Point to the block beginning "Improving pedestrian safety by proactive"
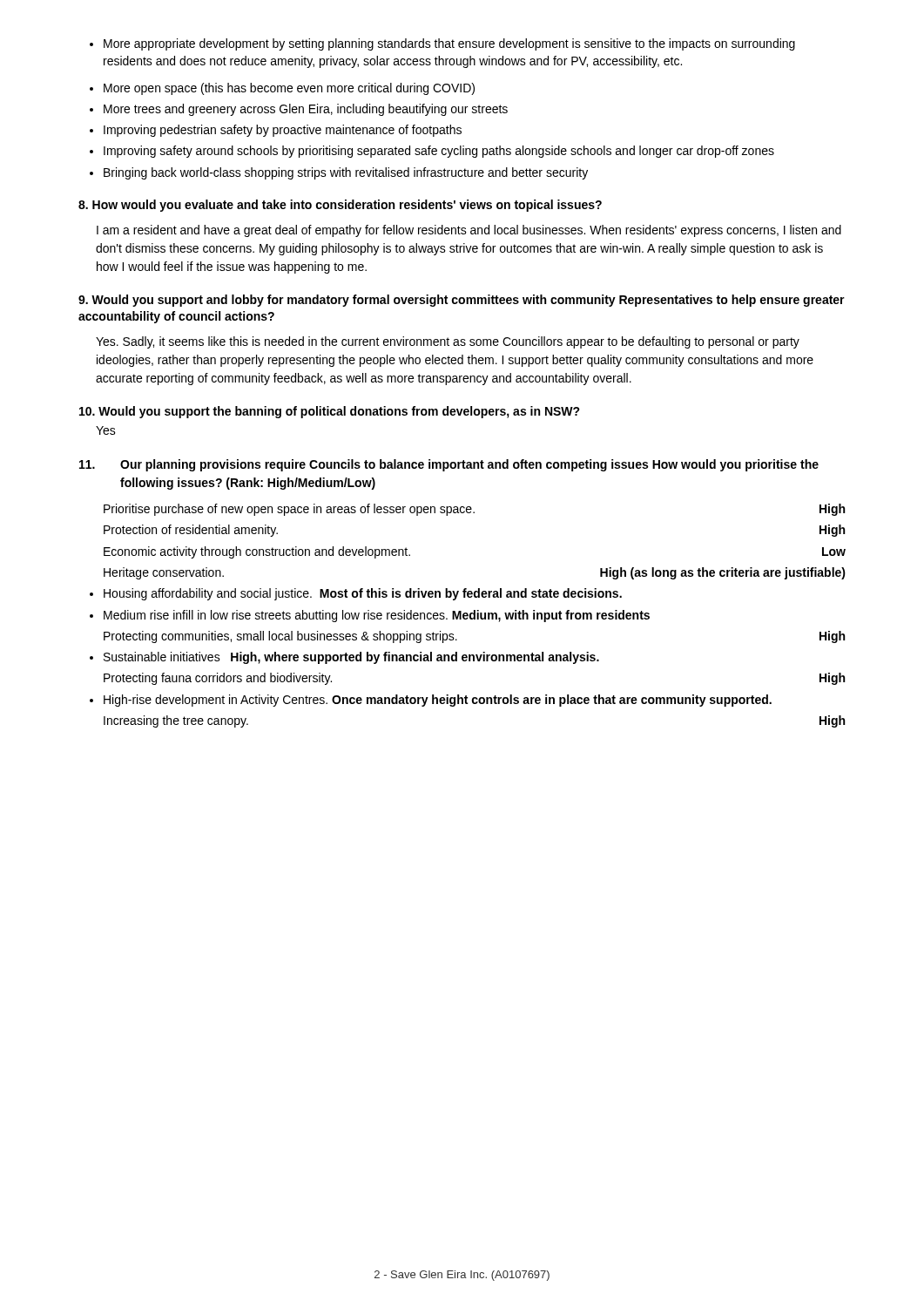This screenshot has height=1307, width=924. click(x=462, y=130)
